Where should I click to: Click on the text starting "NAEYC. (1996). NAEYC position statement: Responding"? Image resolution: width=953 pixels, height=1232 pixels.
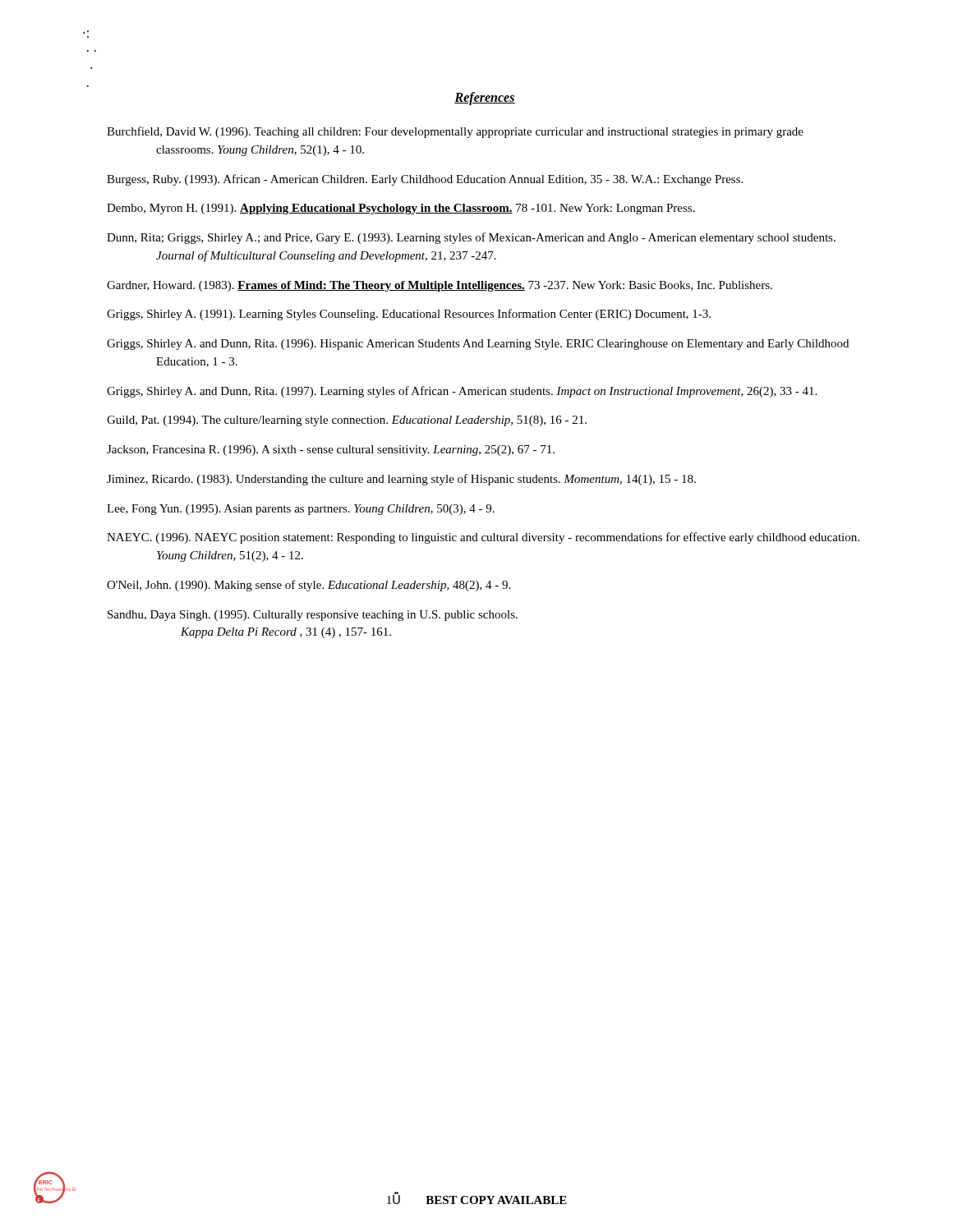pyautogui.click(x=484, y=546)
